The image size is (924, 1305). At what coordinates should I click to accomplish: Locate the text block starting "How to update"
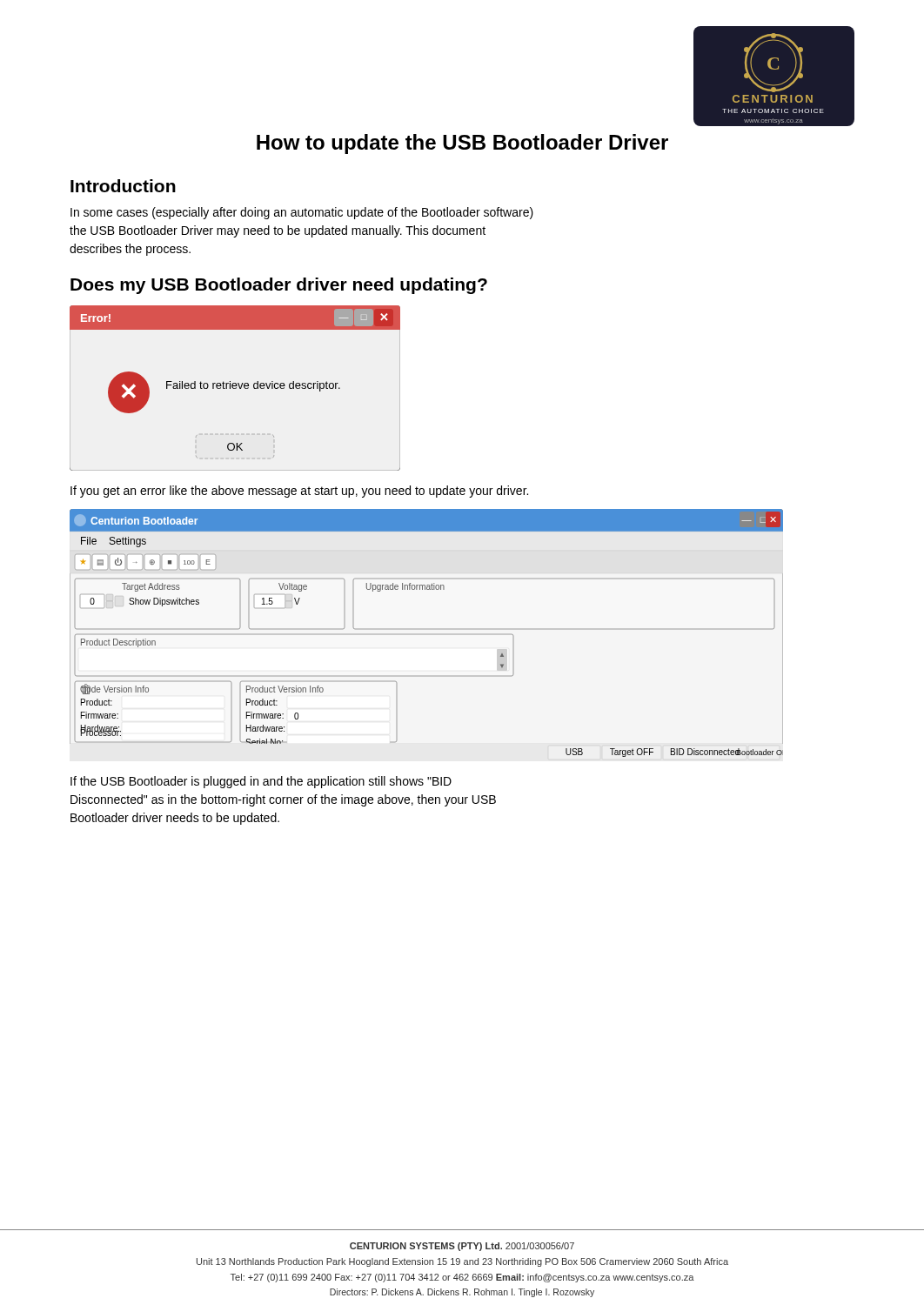pos(462,143)
